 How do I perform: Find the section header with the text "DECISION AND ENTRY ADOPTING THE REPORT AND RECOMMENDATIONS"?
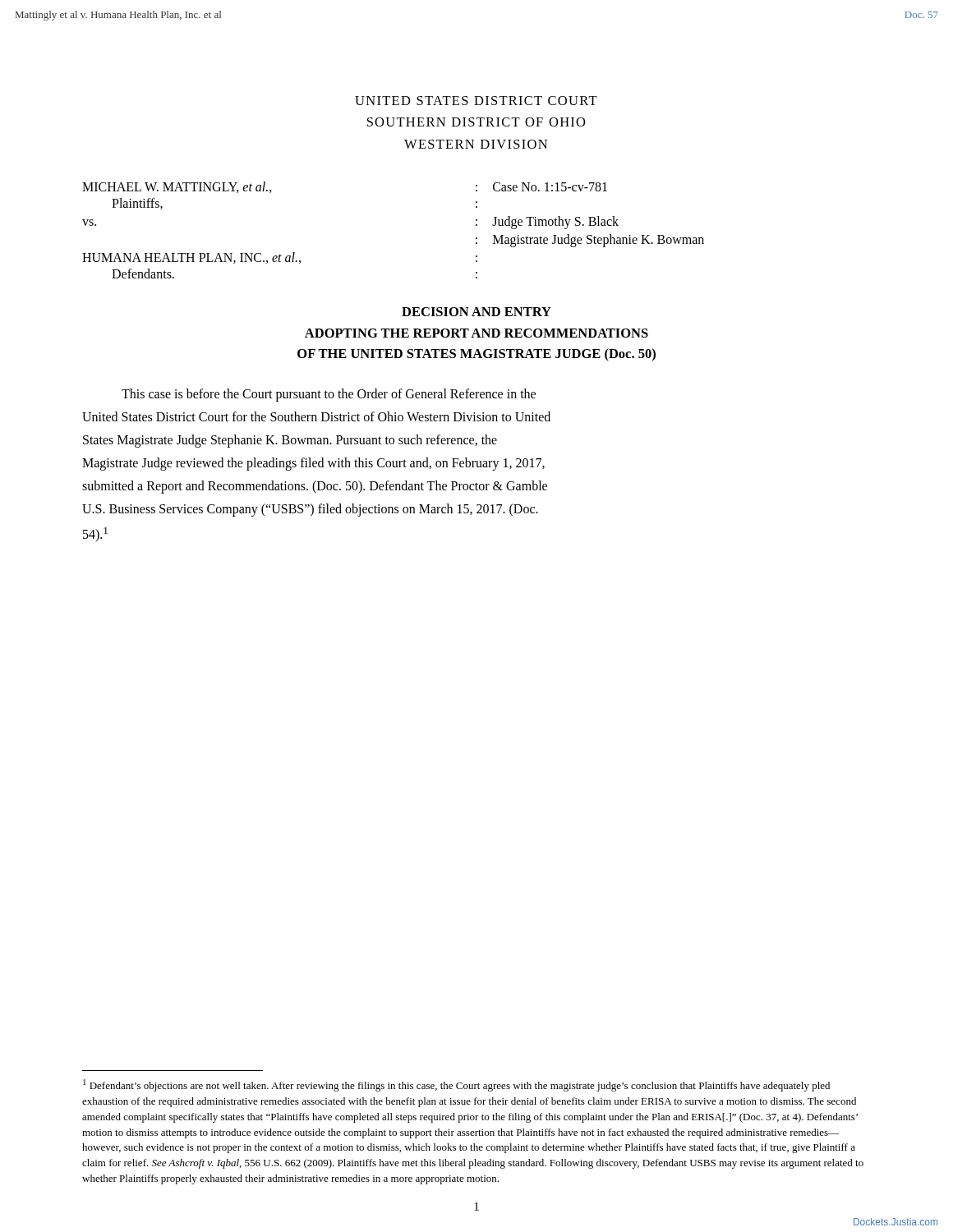pos(476,333)
